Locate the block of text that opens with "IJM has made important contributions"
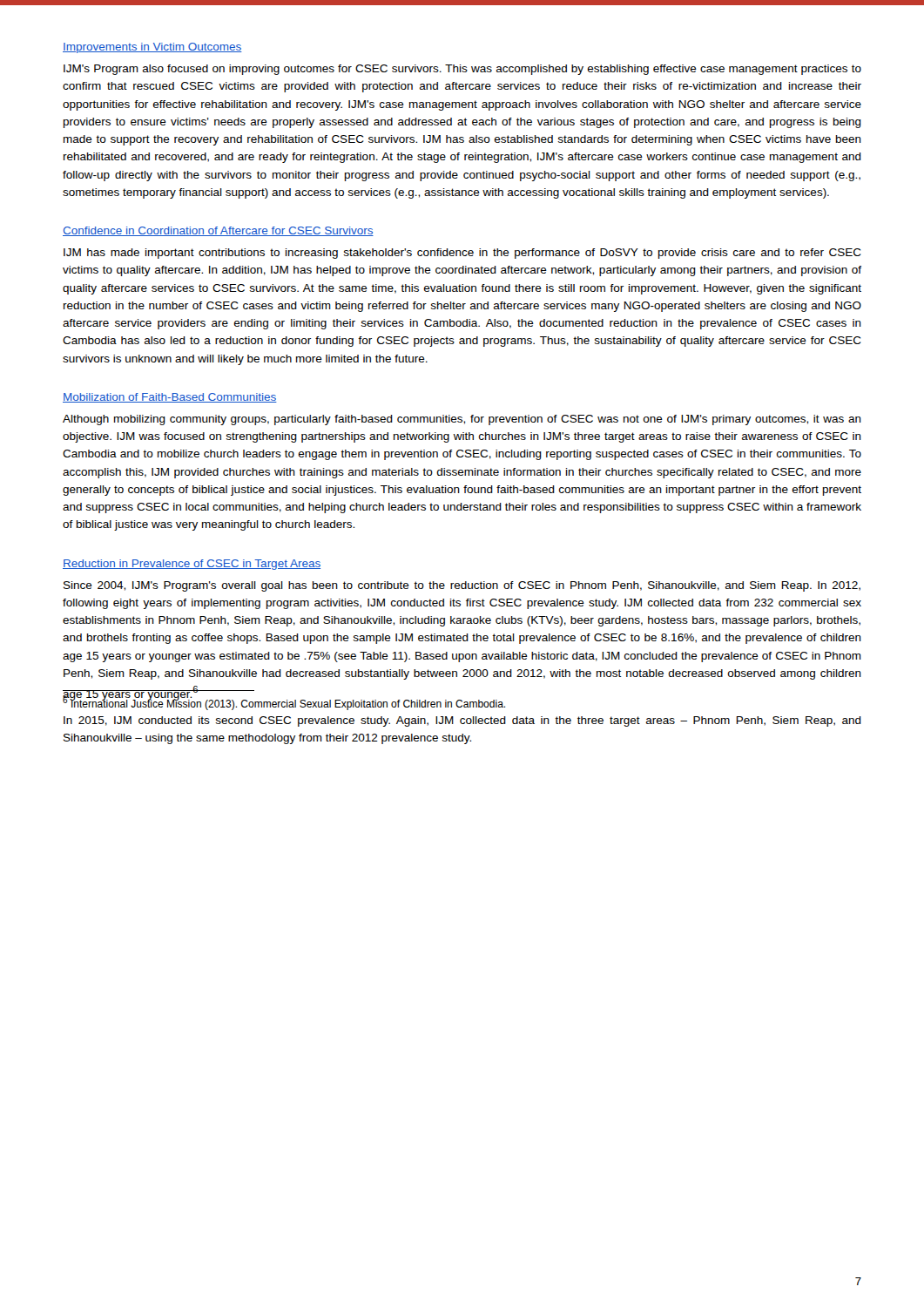The width and height of the screenshot is (924, 1307). click(462, 306)
